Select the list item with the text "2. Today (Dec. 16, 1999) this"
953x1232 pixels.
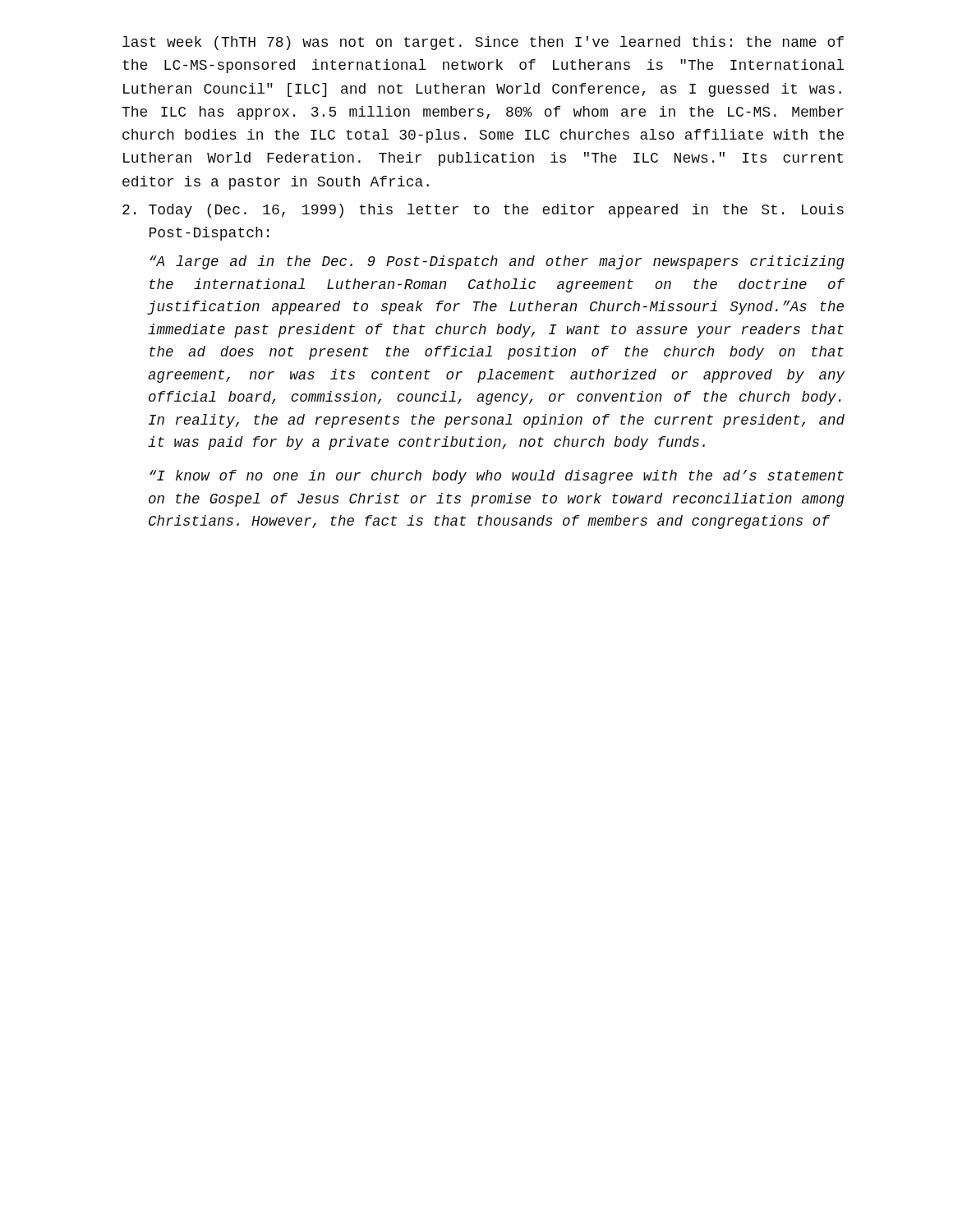click(483, 222)
